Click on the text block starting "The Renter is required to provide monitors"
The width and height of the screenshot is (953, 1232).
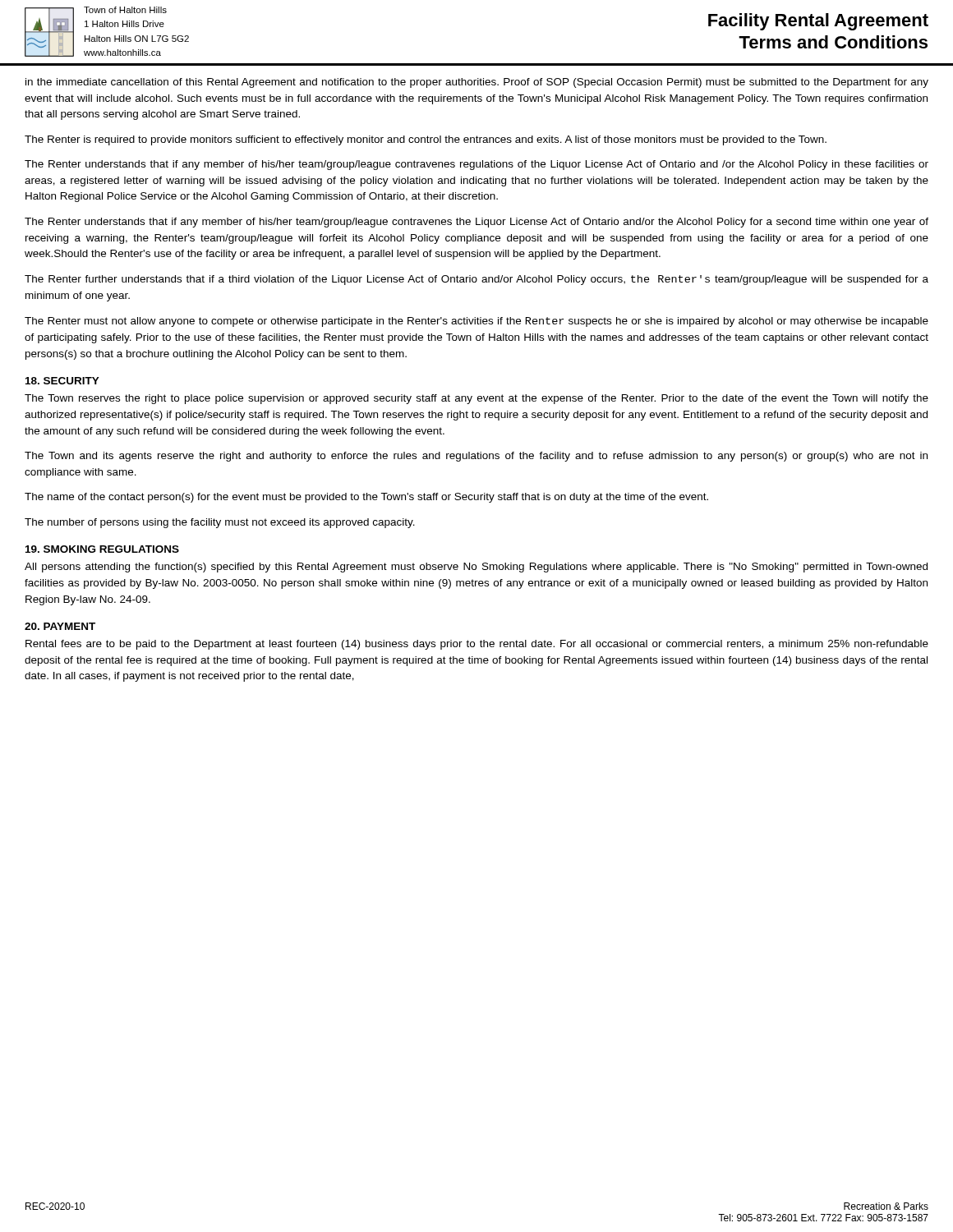click(426, 139)
